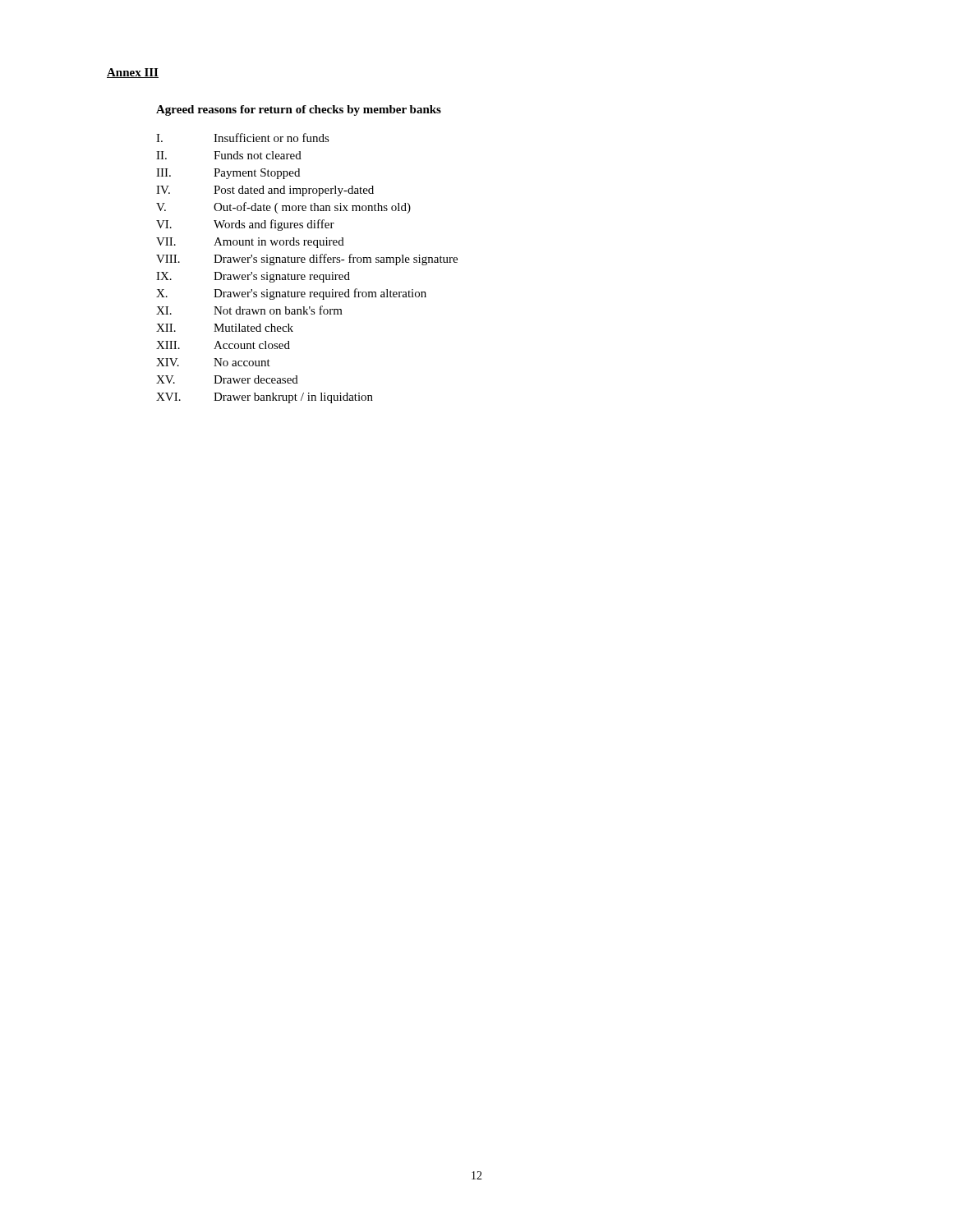Locate the text block starting "Agreed reasons for return of checks by"
The height and width of the screenshot is (1232, 953).
299,109
